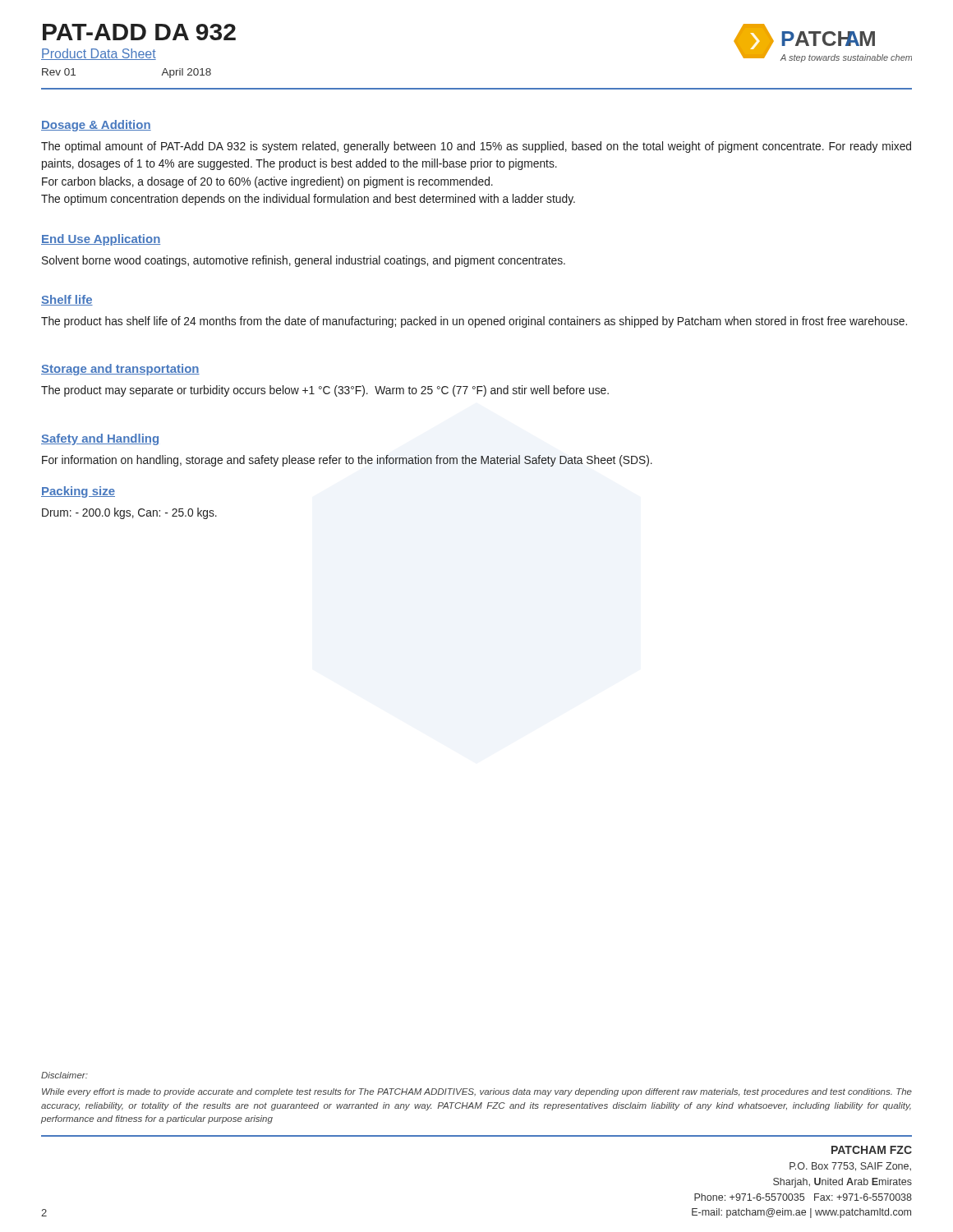Image resolution: width=953 pixels, height=1232 pixels.
Task: Click on the section header containing "Product Data Sheet"
Action: [x=98, y=54]
